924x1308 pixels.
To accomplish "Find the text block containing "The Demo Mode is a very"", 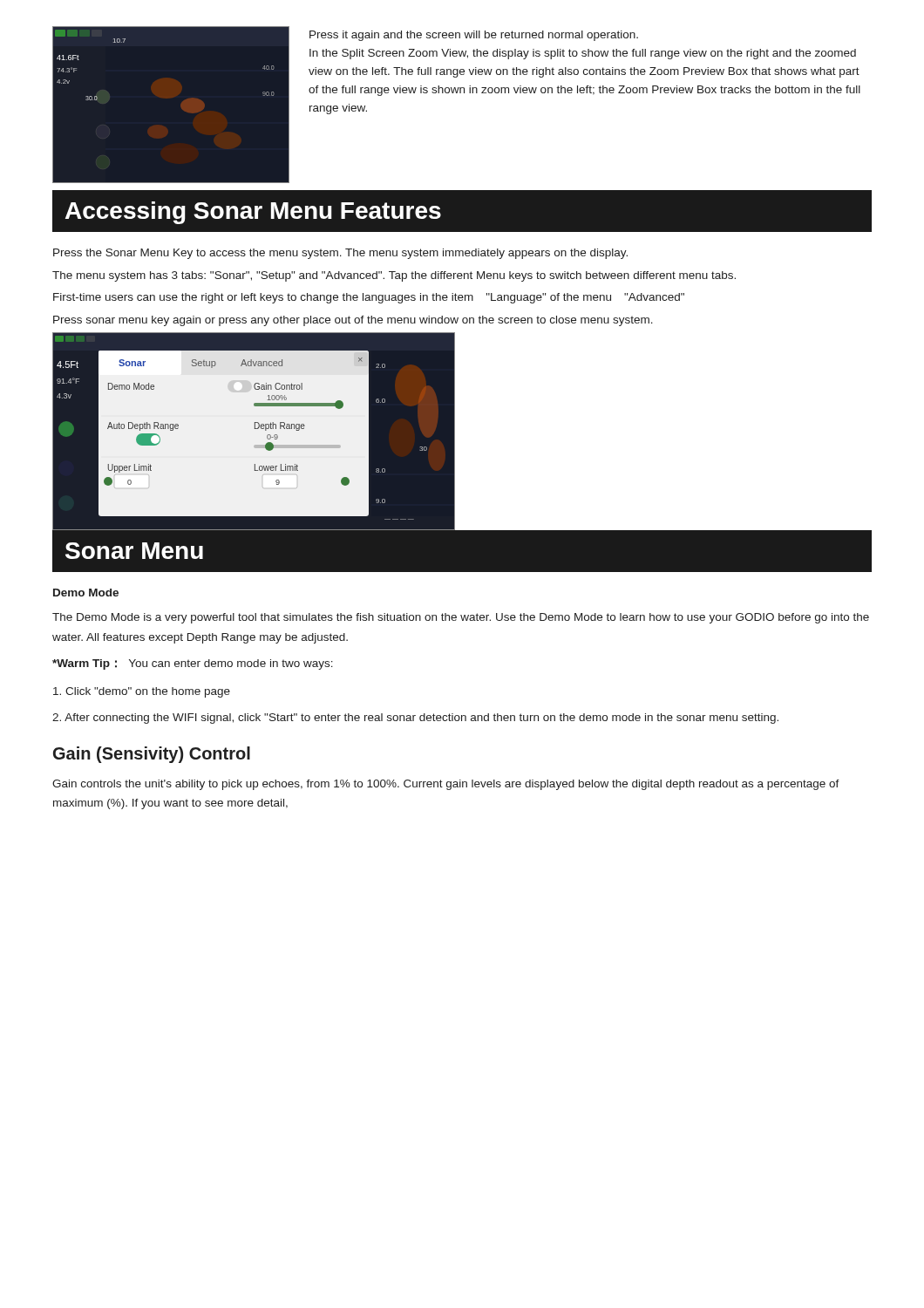I will 461,627.
